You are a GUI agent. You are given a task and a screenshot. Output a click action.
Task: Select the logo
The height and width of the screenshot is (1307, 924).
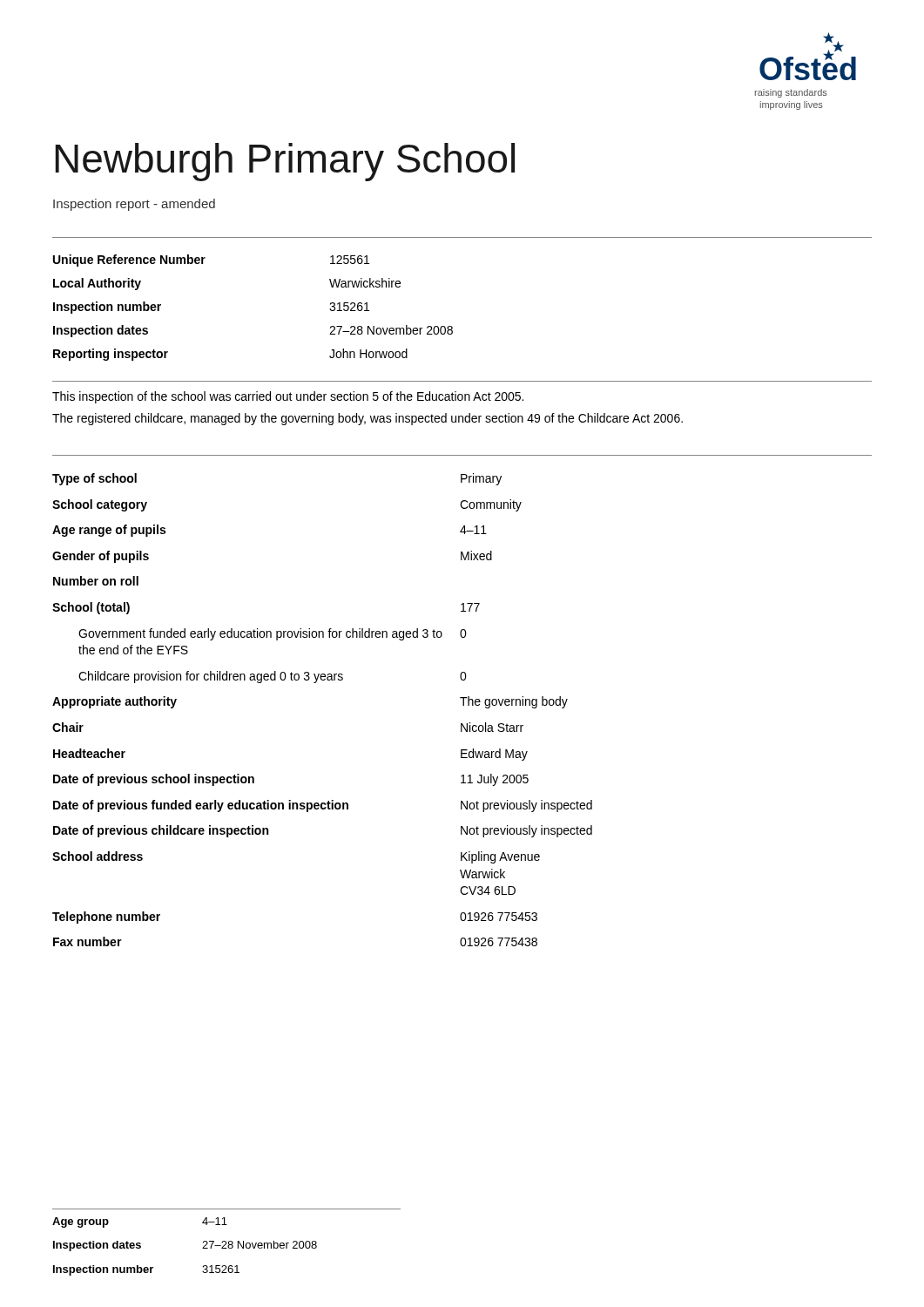(811, 70)
